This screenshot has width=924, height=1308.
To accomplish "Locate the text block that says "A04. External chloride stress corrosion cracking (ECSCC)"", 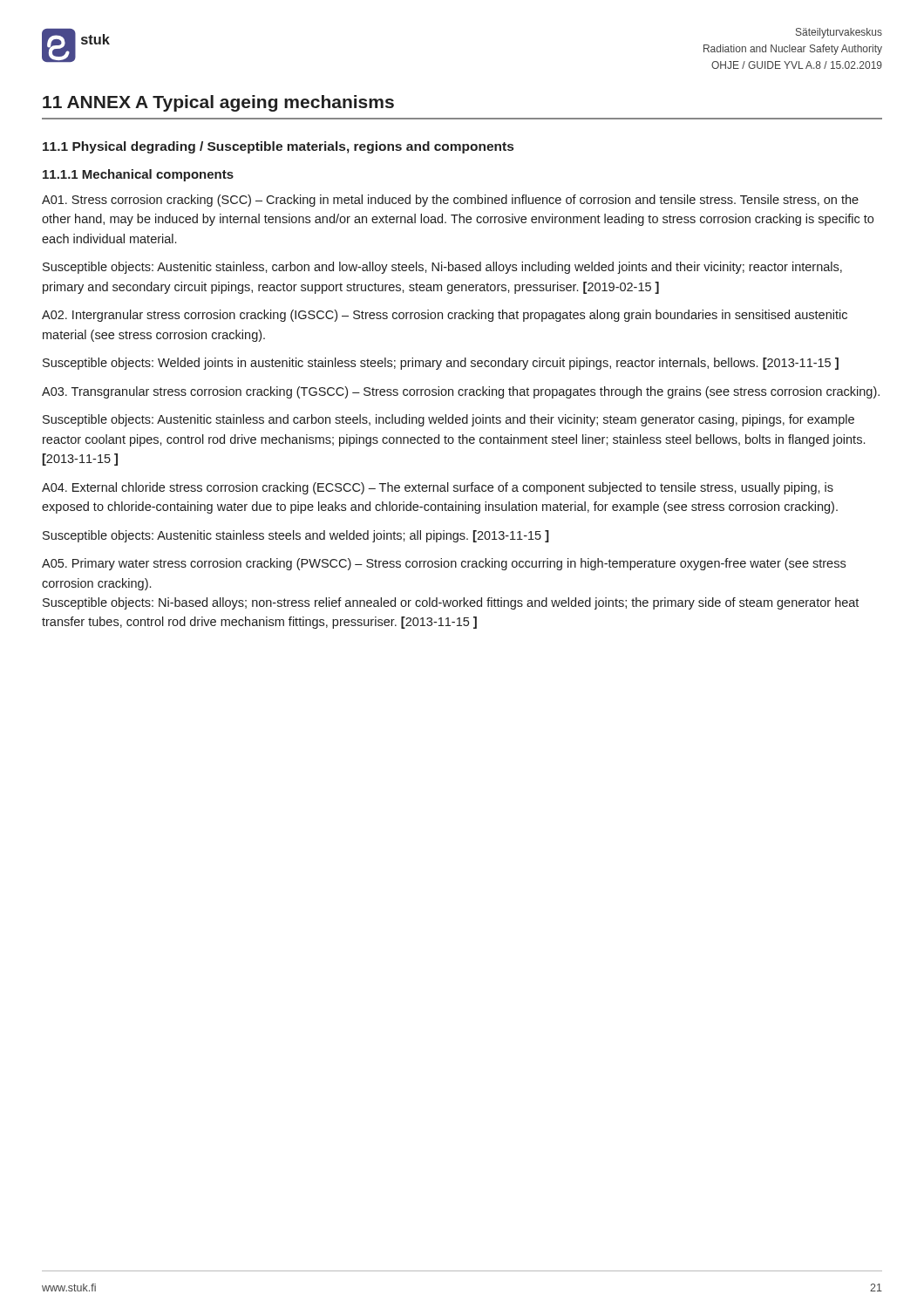I will 440,497.
